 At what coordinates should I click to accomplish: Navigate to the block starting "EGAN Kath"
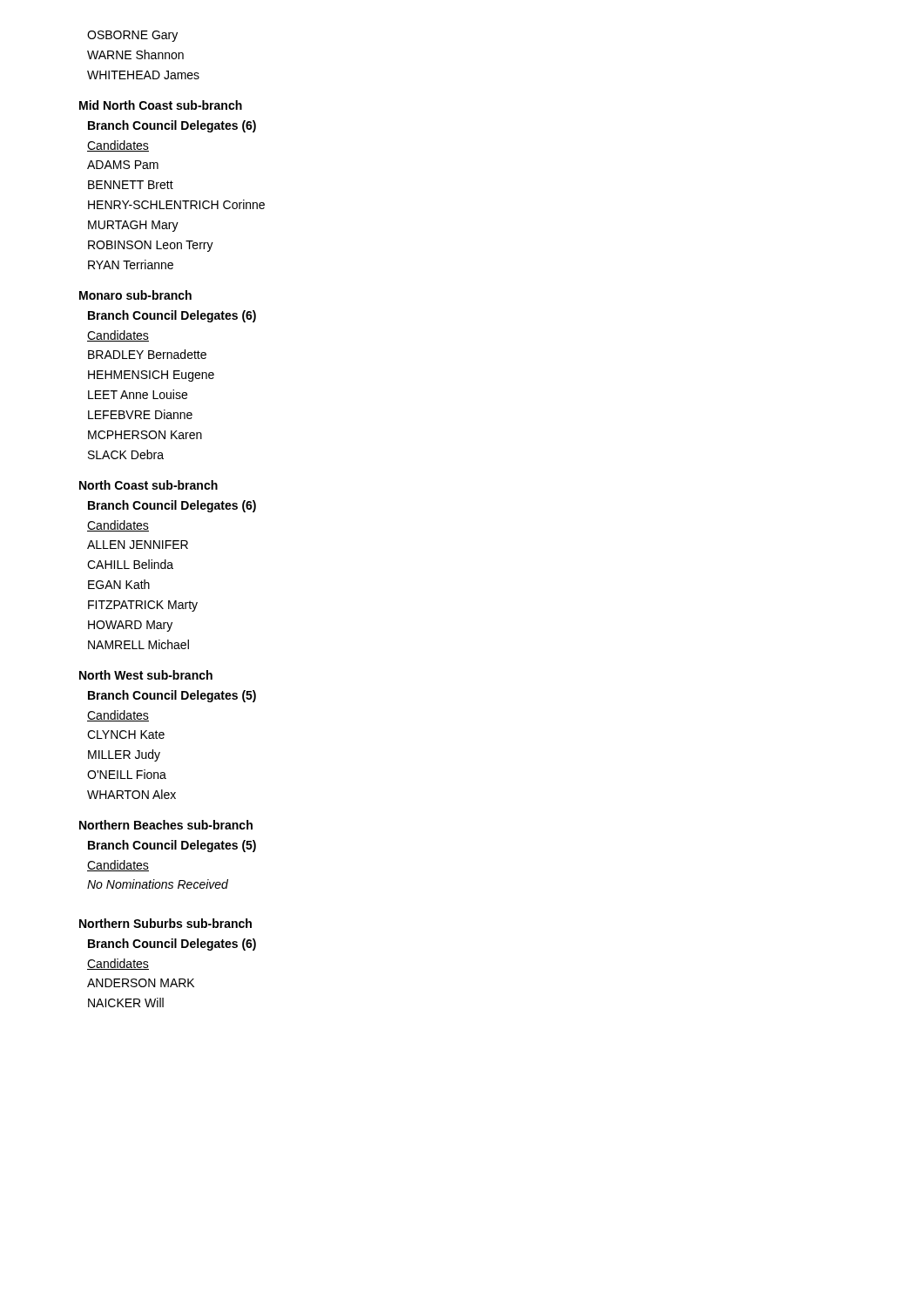(x=119, y=585)
